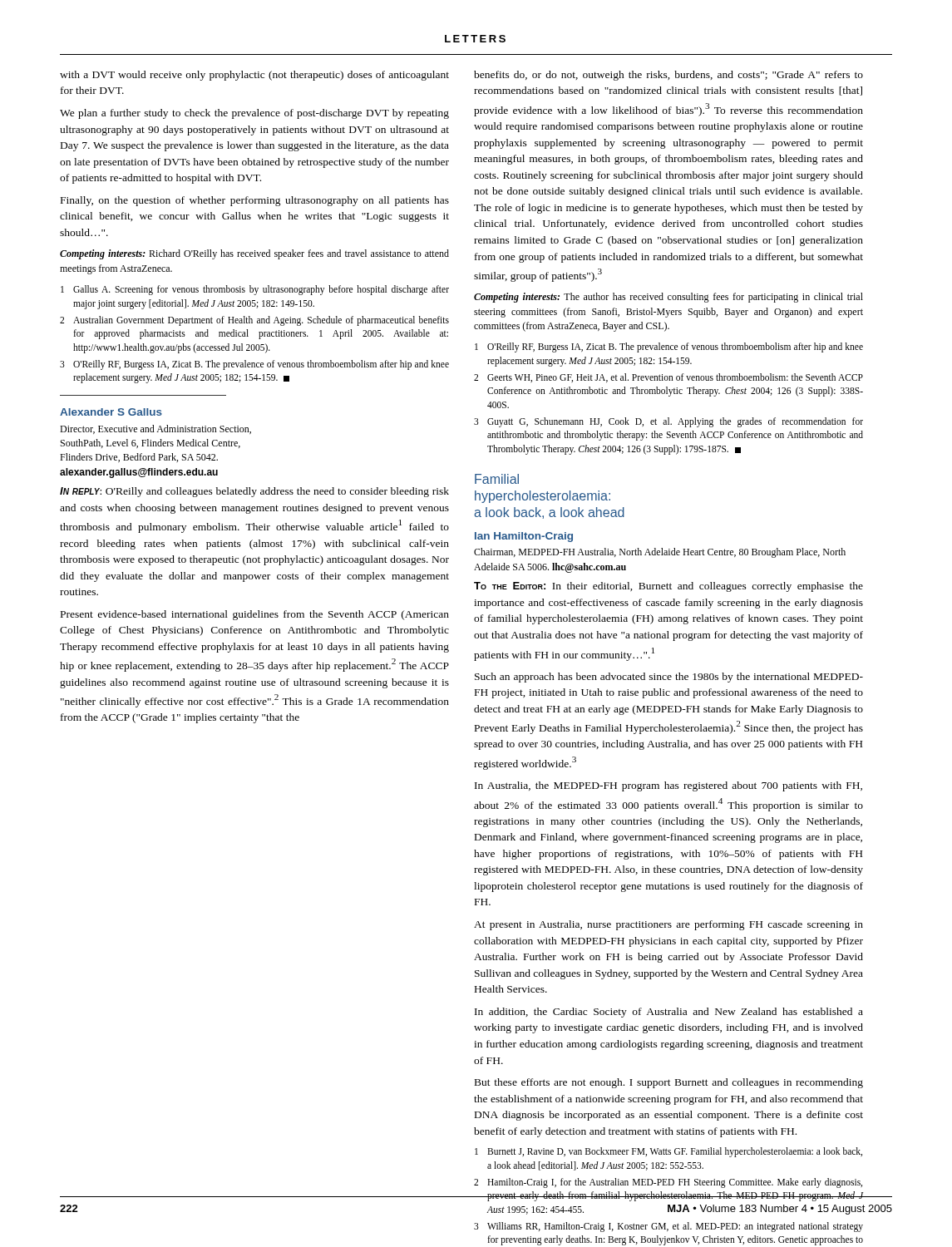Locate the element starting "Familialhypercholesterolaemia:a look back, a look"
Viewport: 952px width, 1247px height.
(497, 479)
